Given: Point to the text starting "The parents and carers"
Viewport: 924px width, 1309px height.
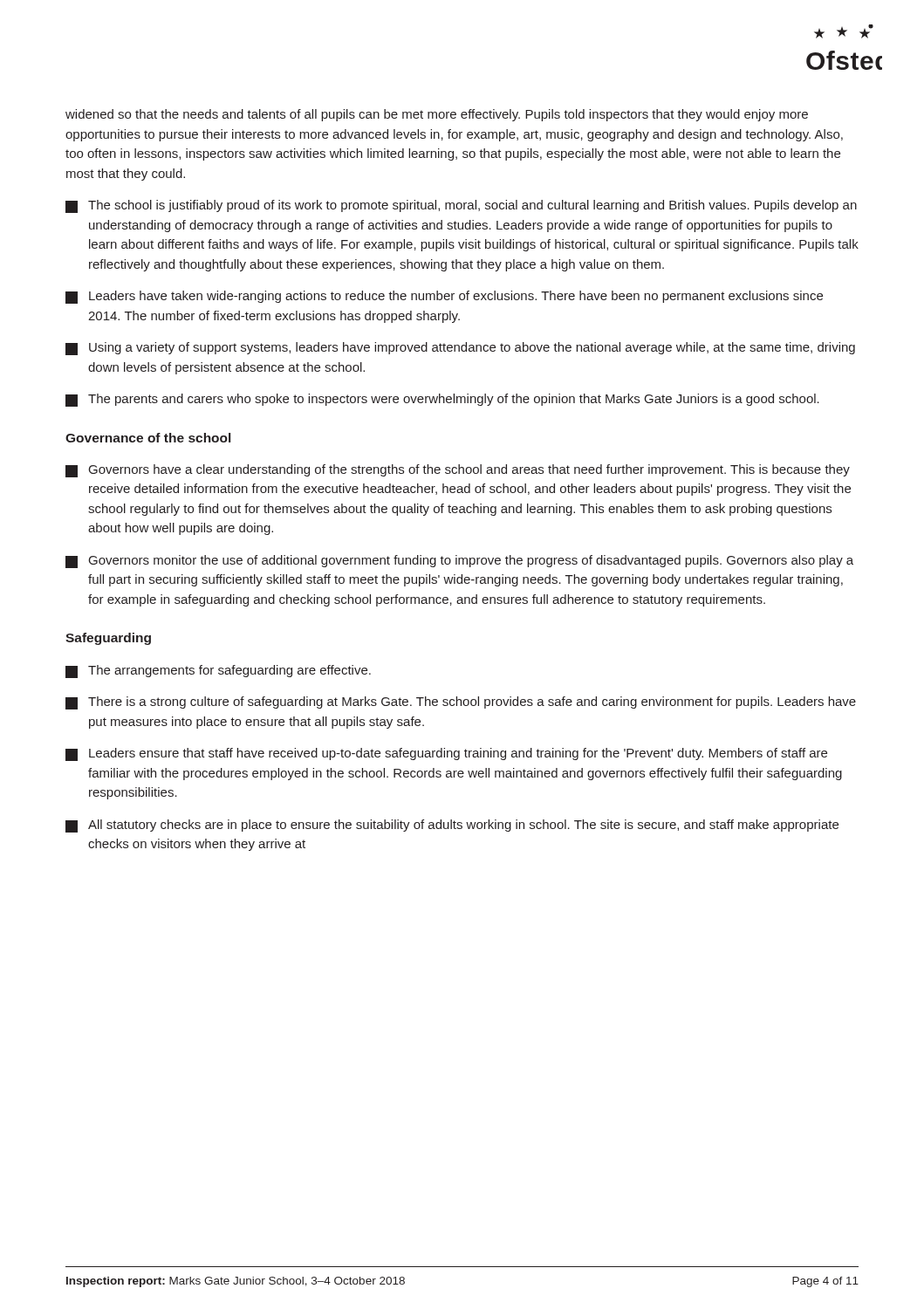Looking at the screenshot, I should [443, 399].
